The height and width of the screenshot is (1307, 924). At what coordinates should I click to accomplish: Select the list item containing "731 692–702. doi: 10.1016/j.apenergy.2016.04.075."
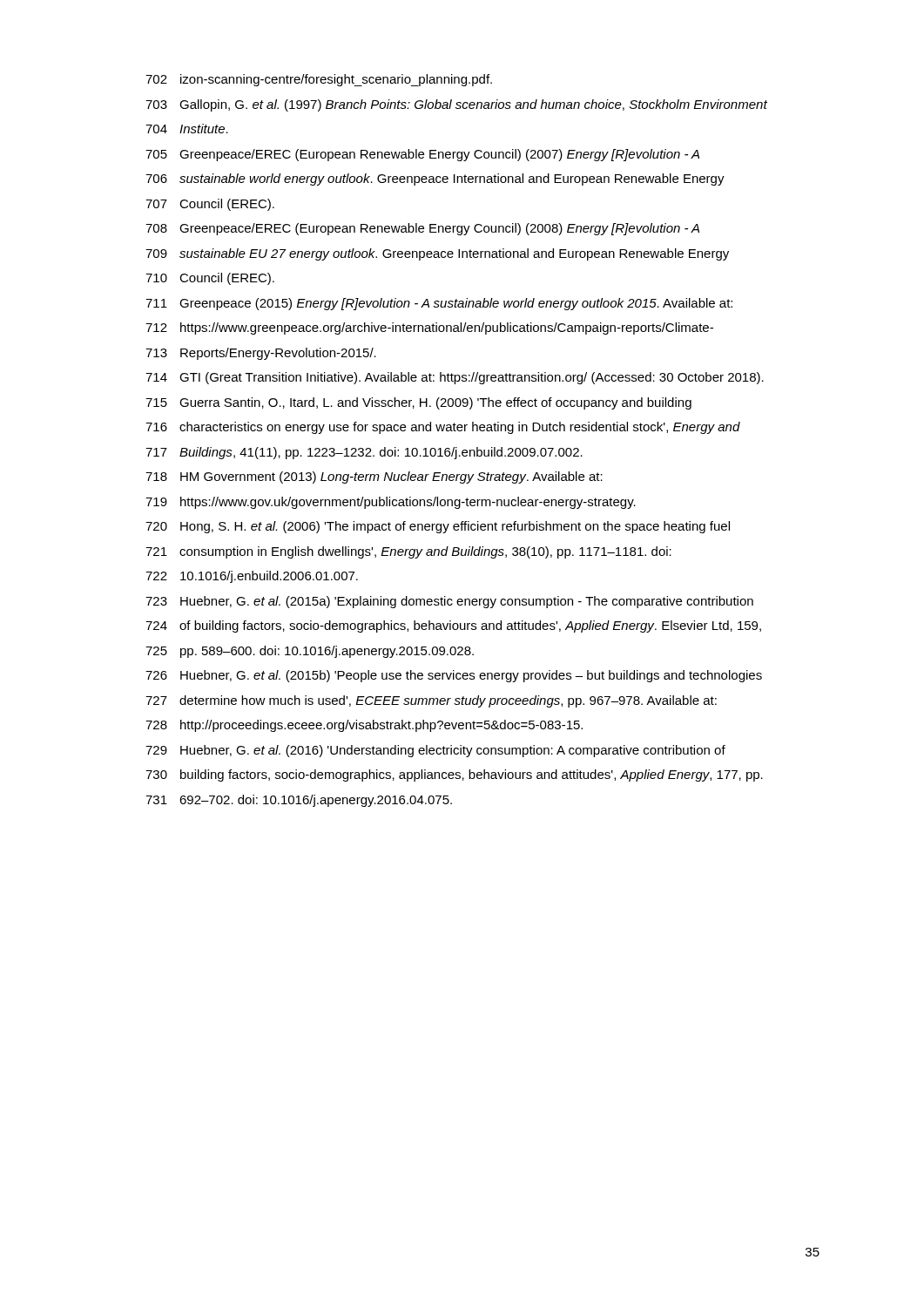[x=299, y=801]
